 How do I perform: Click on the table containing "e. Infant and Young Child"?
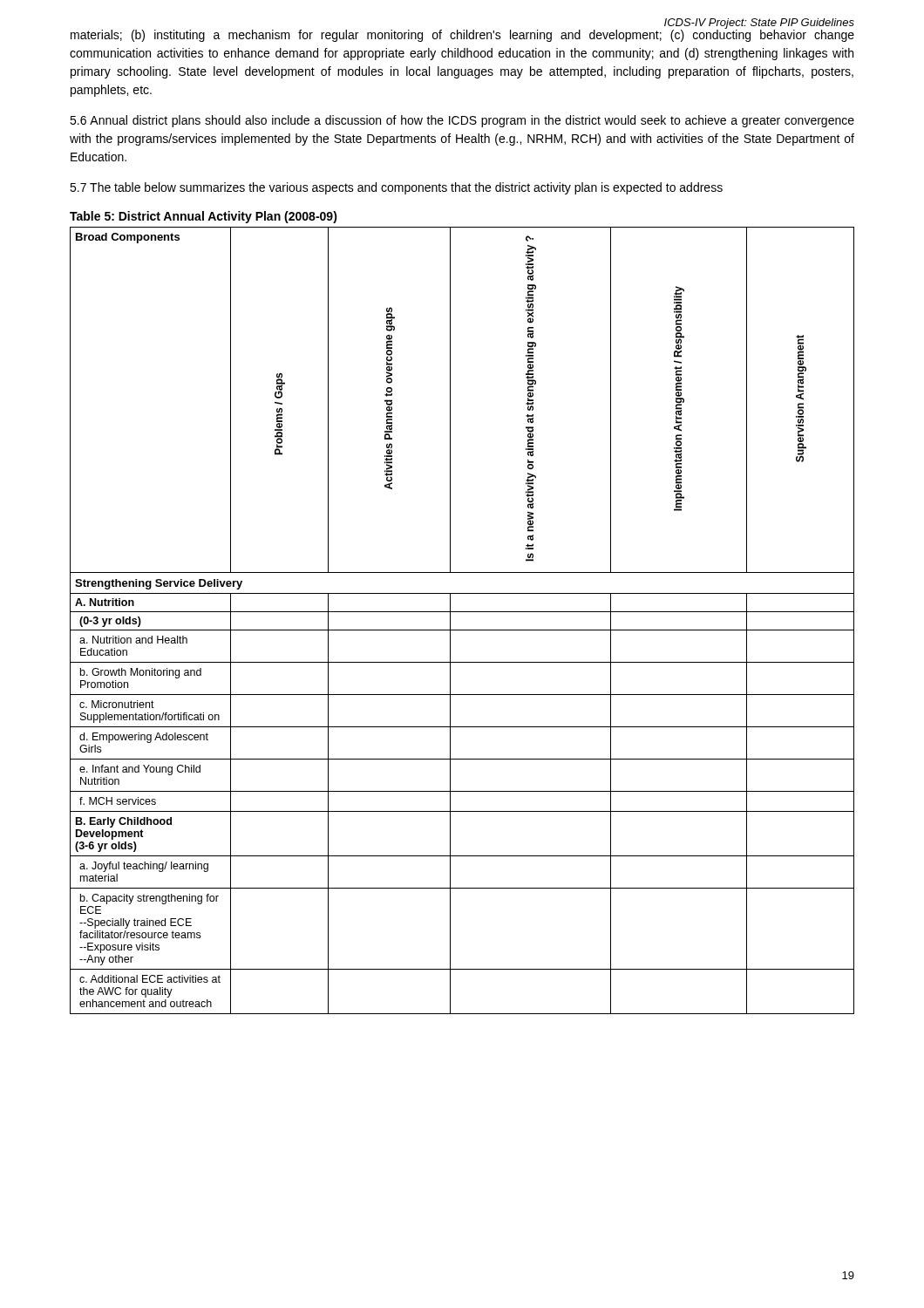click(462, 620)
